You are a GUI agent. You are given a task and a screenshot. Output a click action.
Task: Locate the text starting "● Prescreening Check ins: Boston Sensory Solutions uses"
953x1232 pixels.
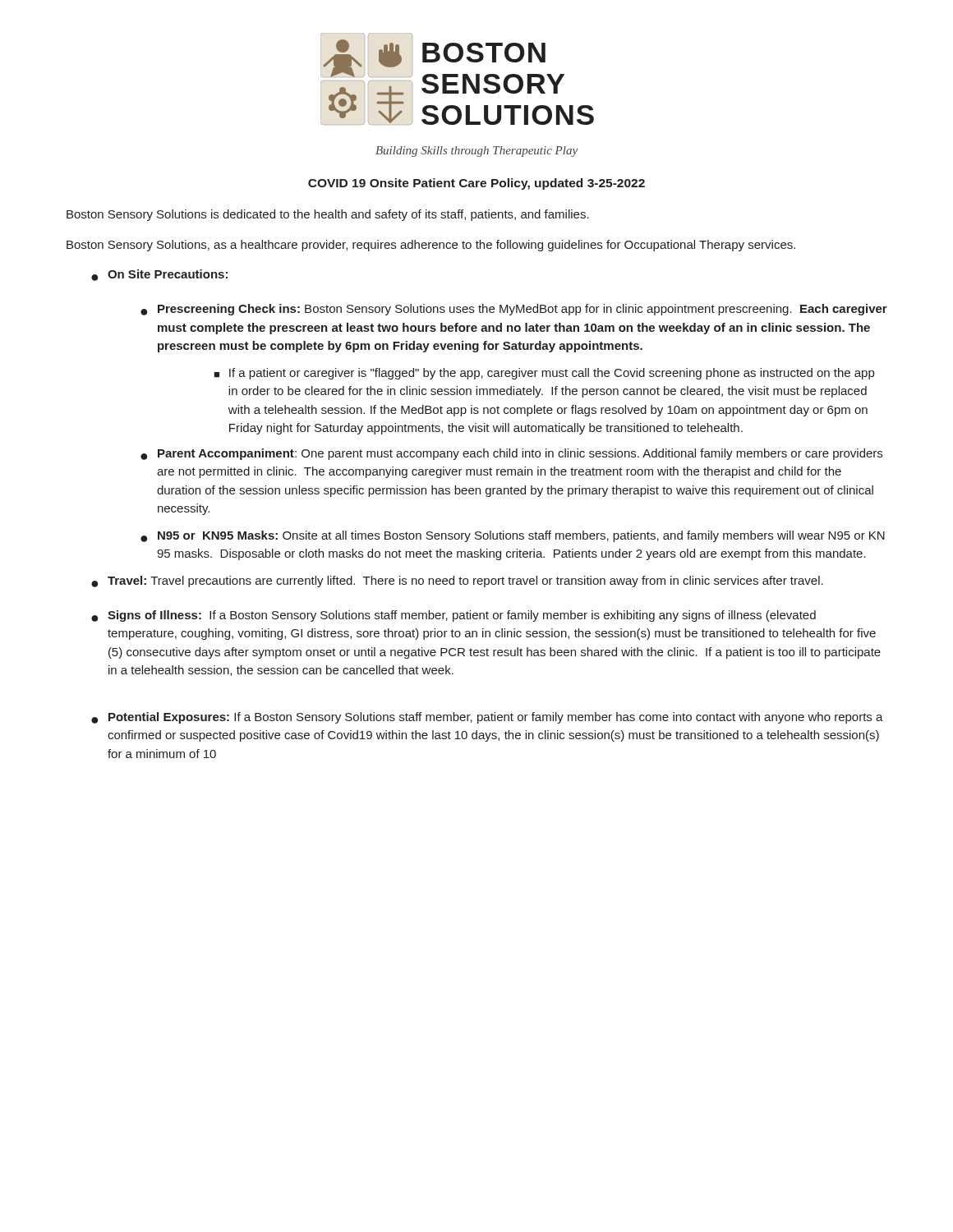(513, 327)
